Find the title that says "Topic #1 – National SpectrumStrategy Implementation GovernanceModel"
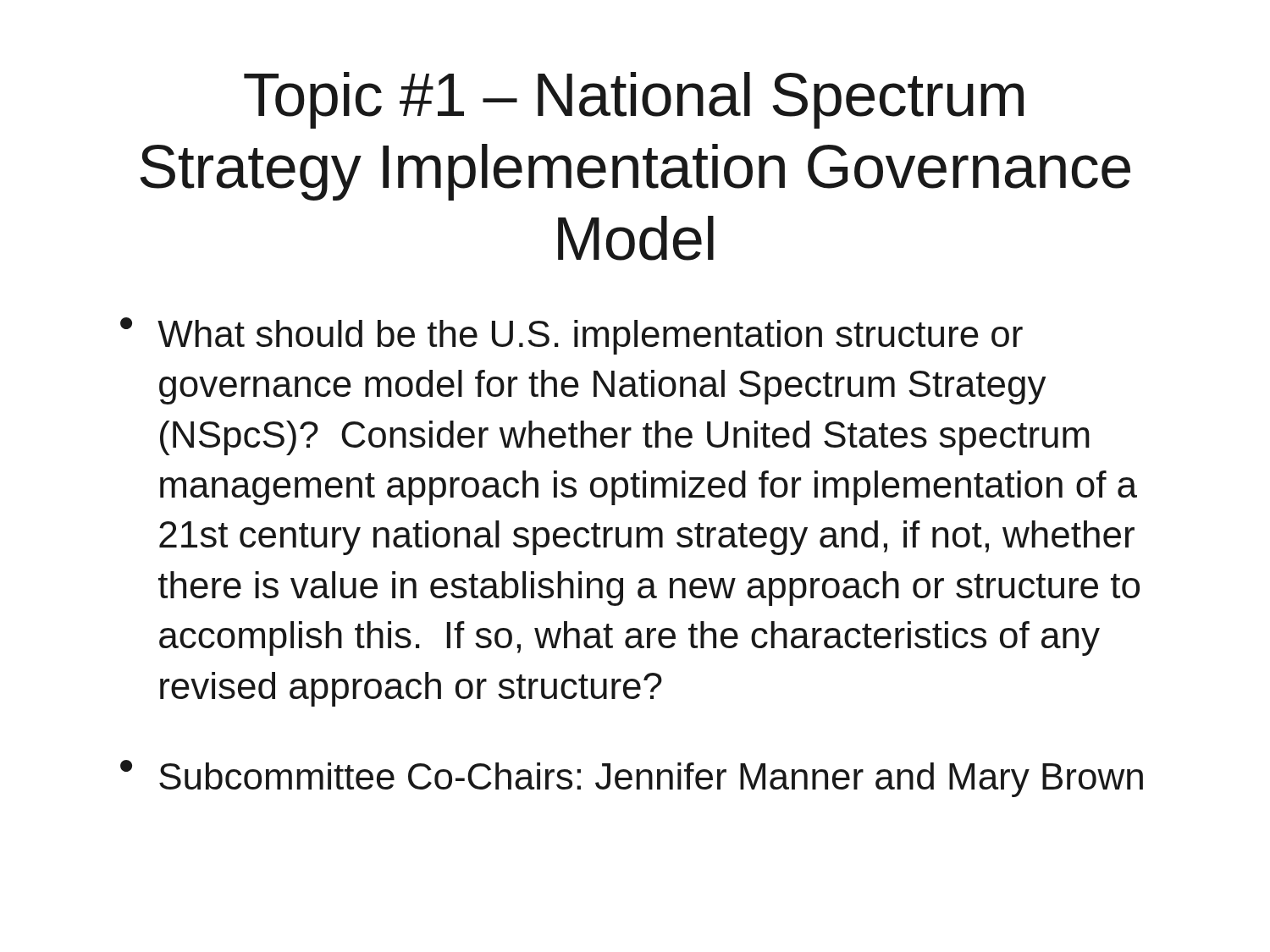 (635, 167)
